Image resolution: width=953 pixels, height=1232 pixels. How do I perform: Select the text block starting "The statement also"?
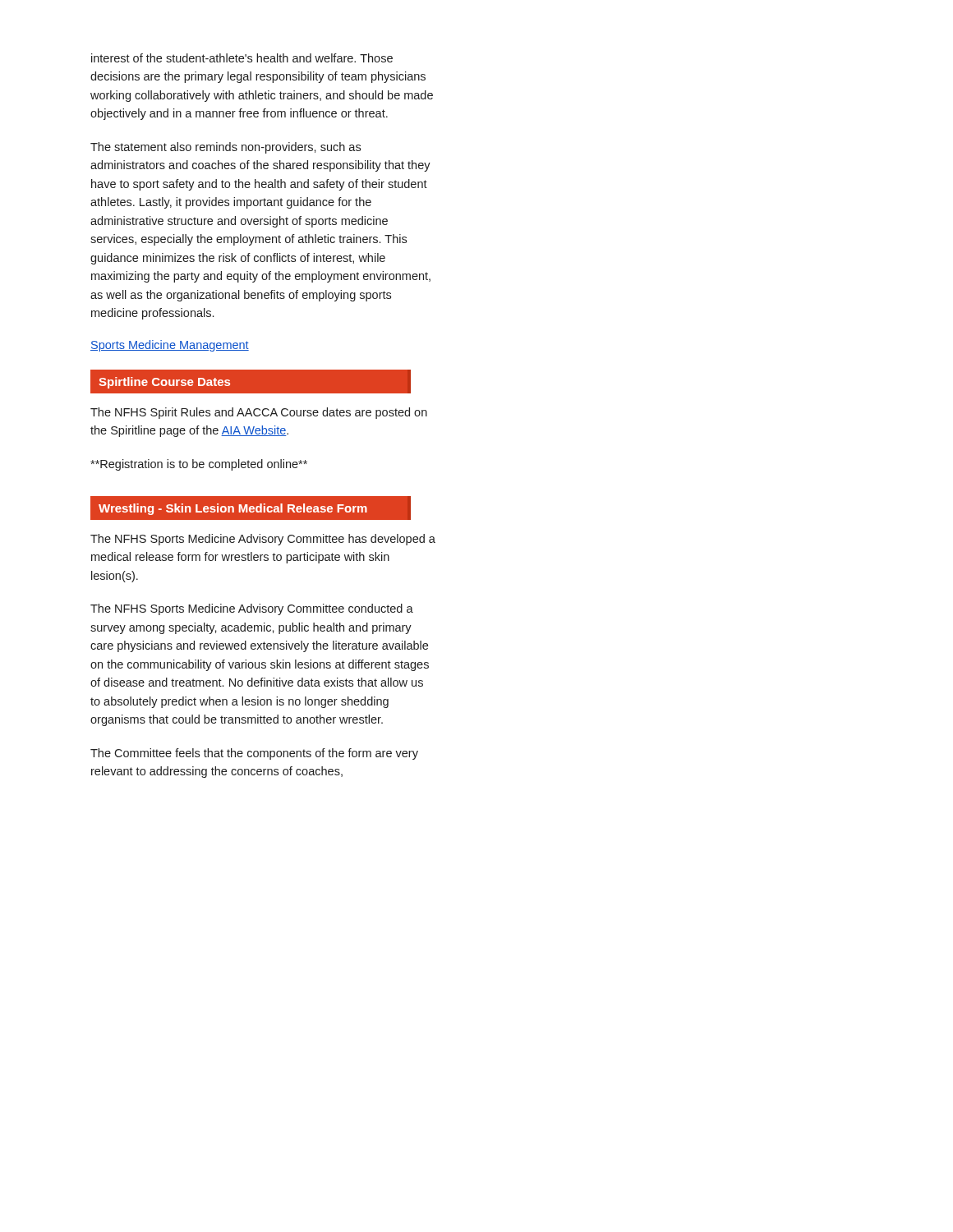261,230
